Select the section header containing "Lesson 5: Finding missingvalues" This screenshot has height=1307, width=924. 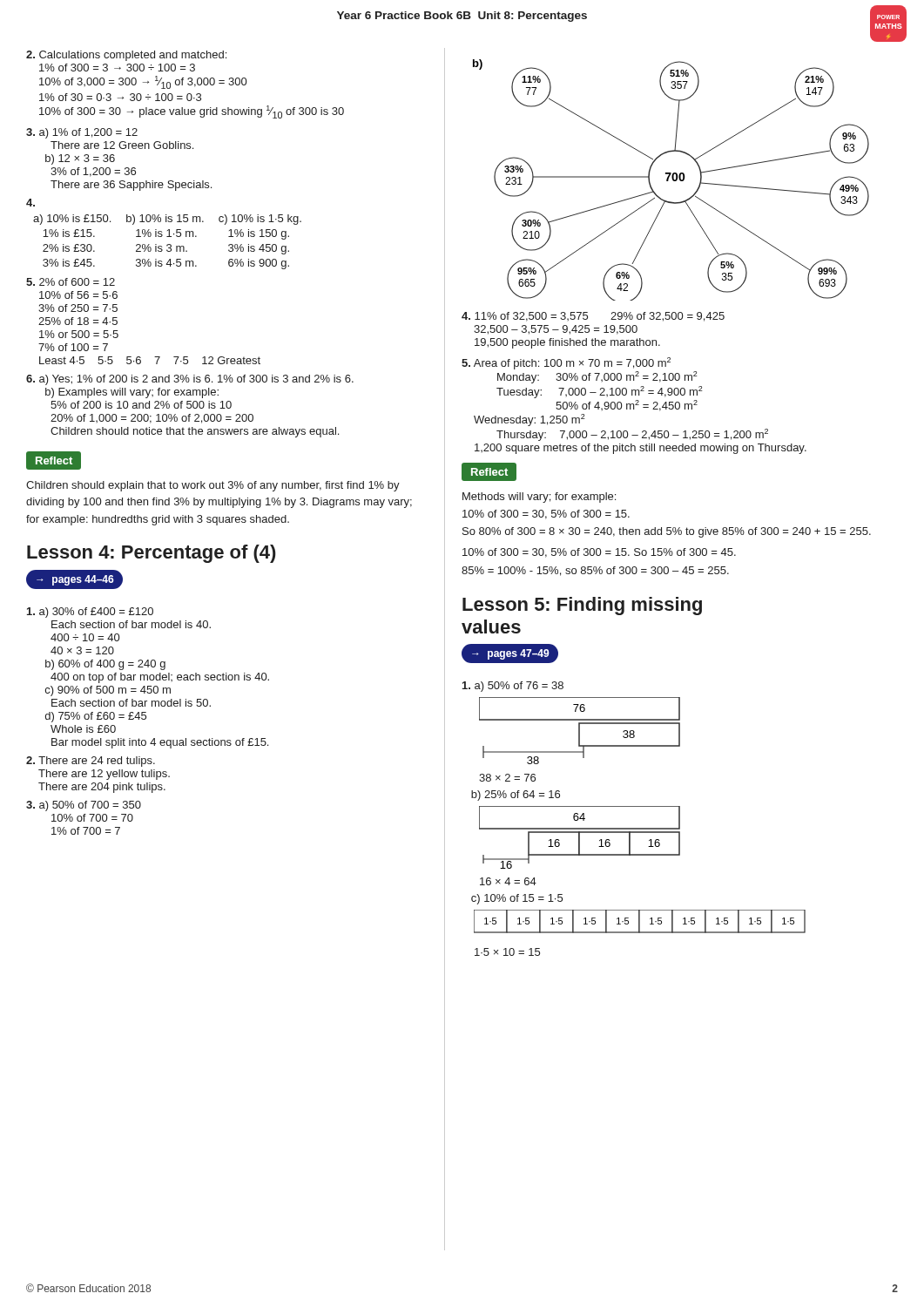679,616
